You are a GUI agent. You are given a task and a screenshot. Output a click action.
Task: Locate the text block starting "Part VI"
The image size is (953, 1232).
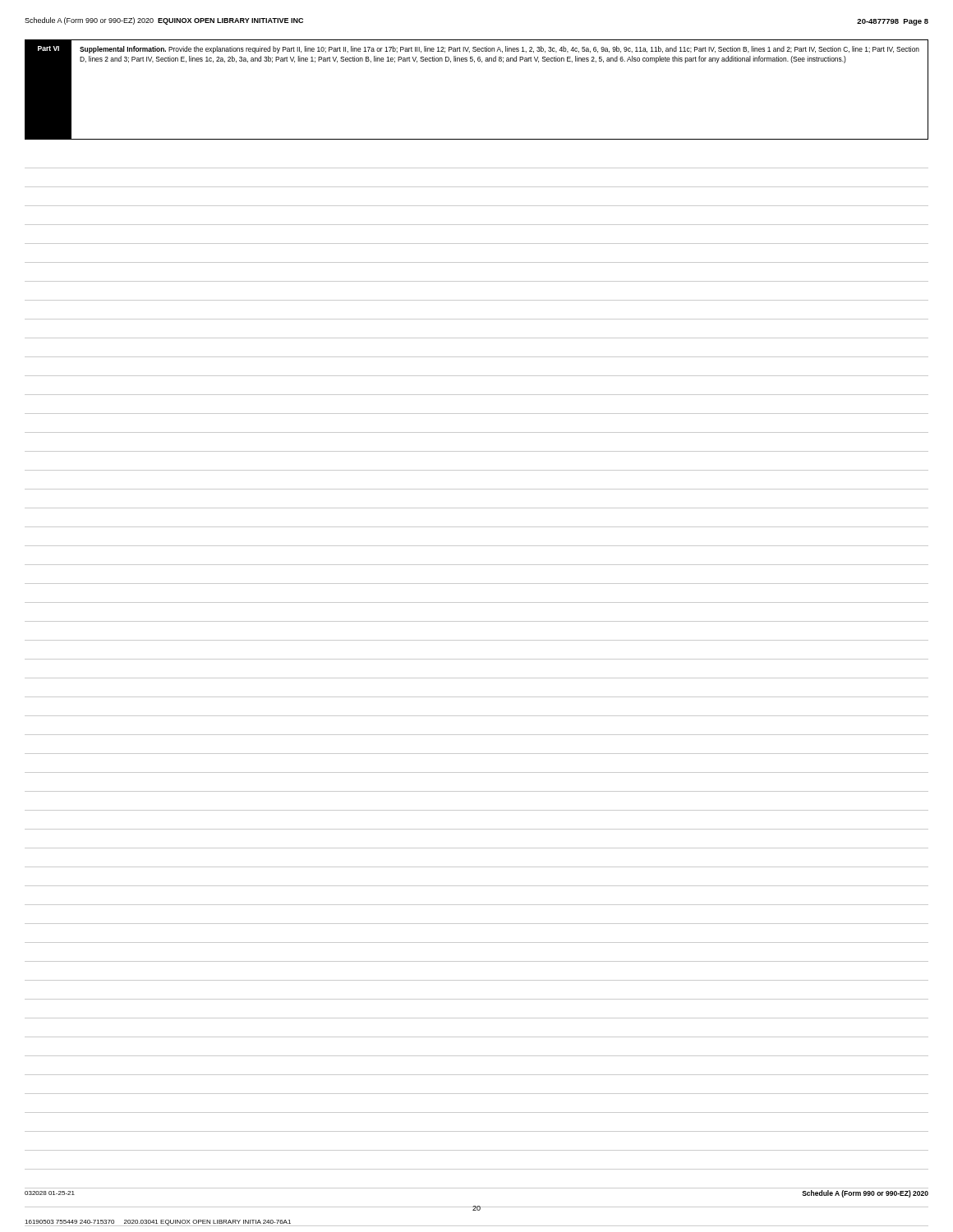coord(49,48)
